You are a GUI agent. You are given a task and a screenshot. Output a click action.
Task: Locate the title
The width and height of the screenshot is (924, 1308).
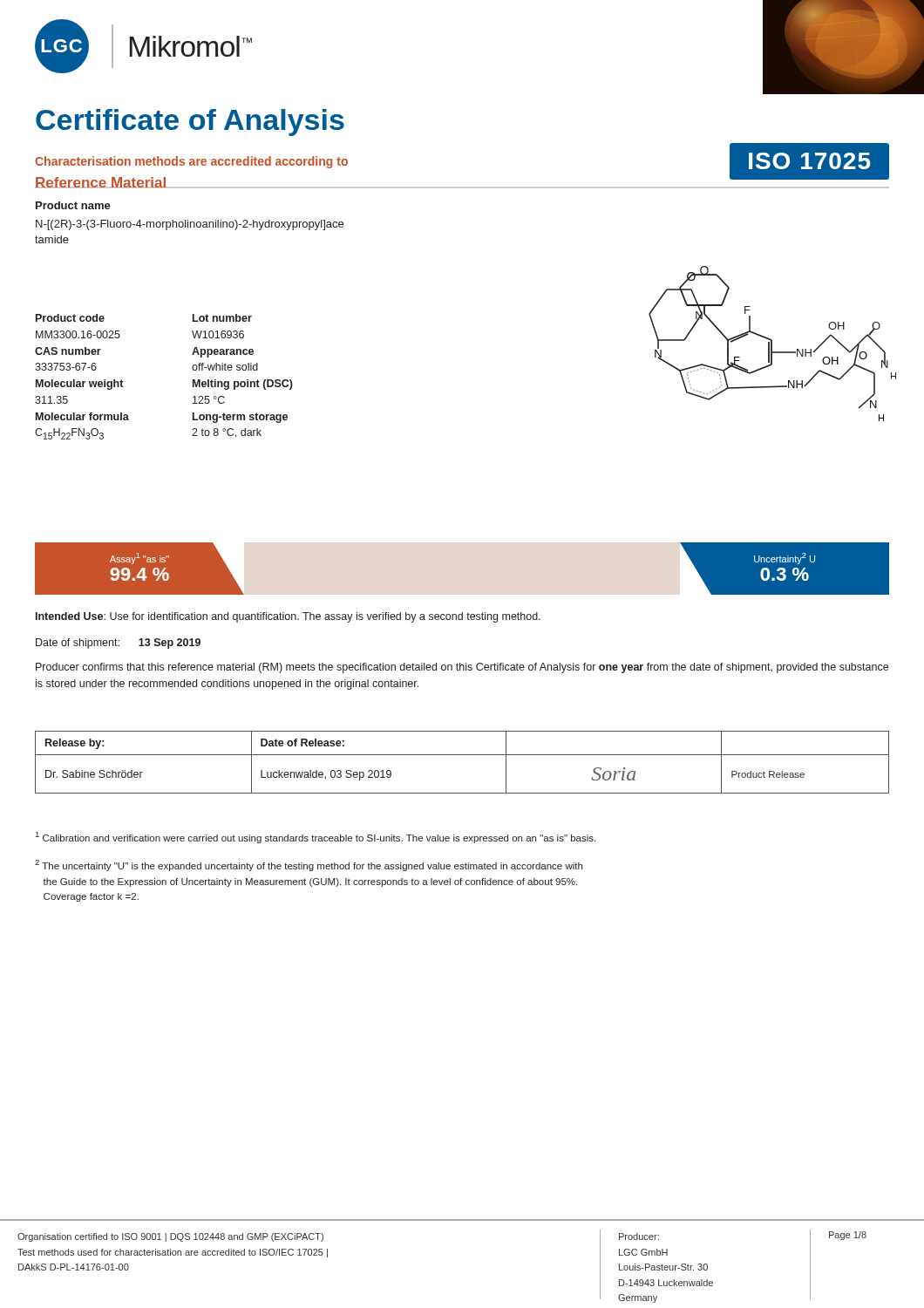(x=190, y=119)
